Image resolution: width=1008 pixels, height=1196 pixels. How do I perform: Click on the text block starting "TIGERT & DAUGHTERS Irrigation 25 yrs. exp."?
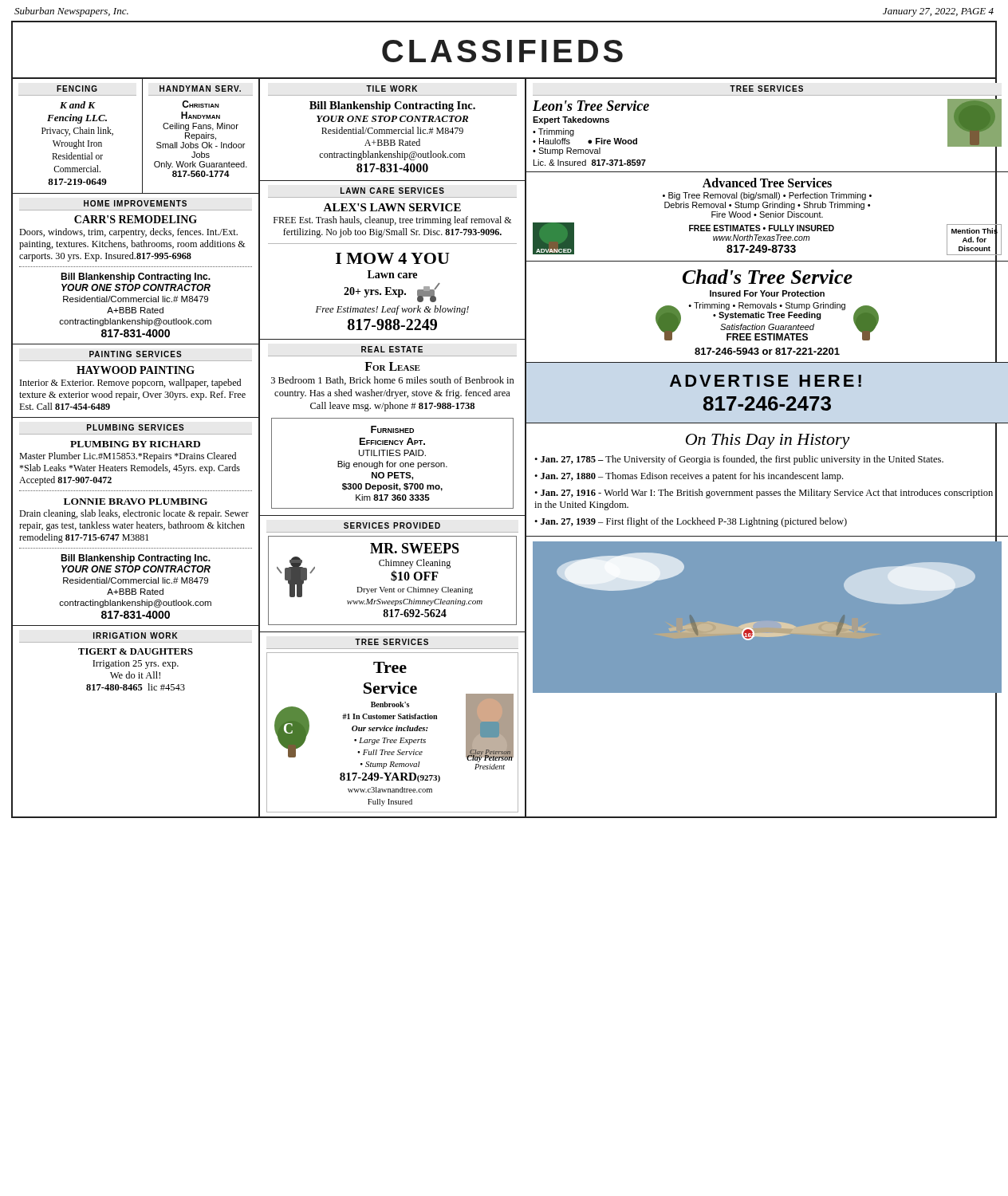(x=136, y=669)
